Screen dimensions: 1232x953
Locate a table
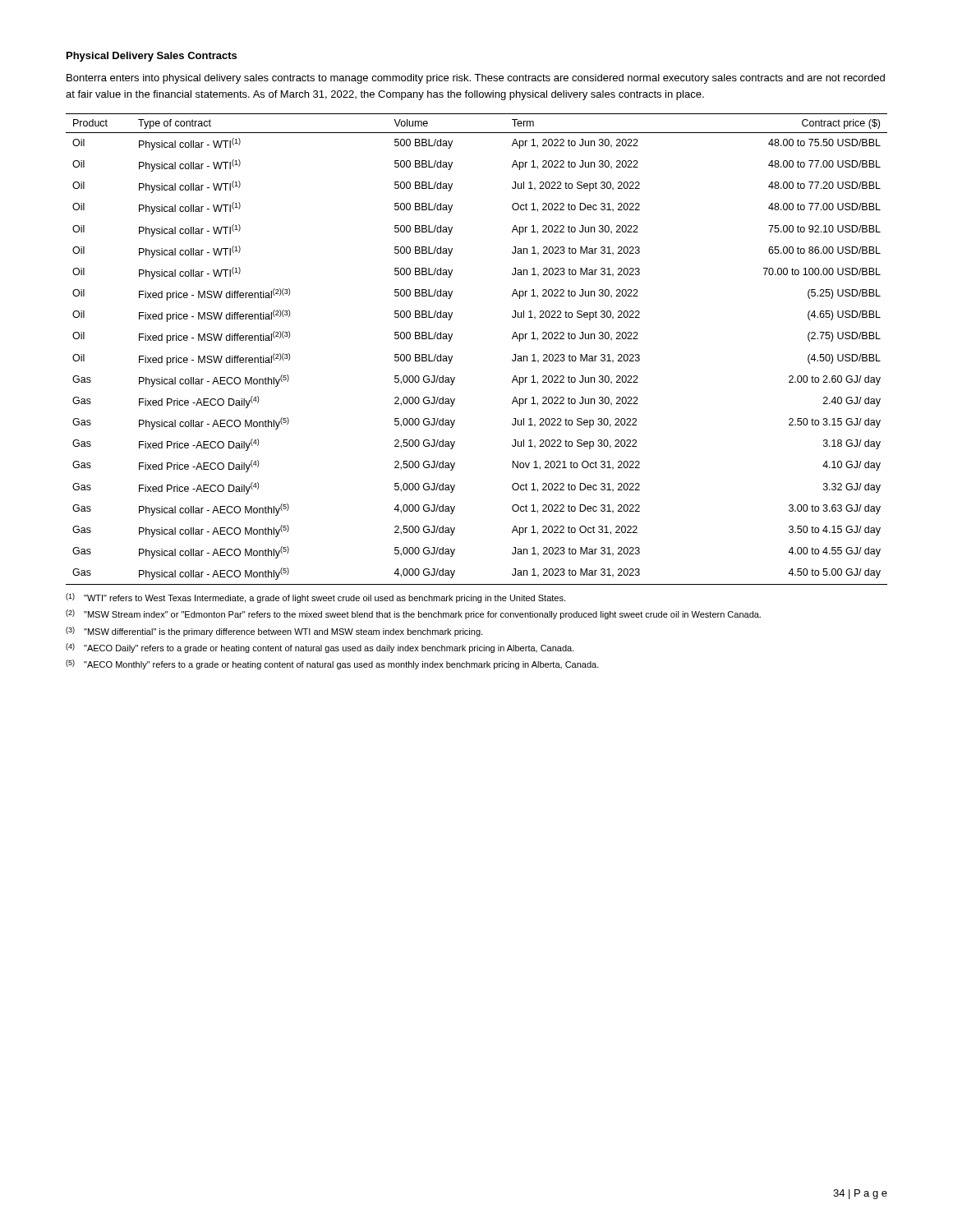pos(476,349)
